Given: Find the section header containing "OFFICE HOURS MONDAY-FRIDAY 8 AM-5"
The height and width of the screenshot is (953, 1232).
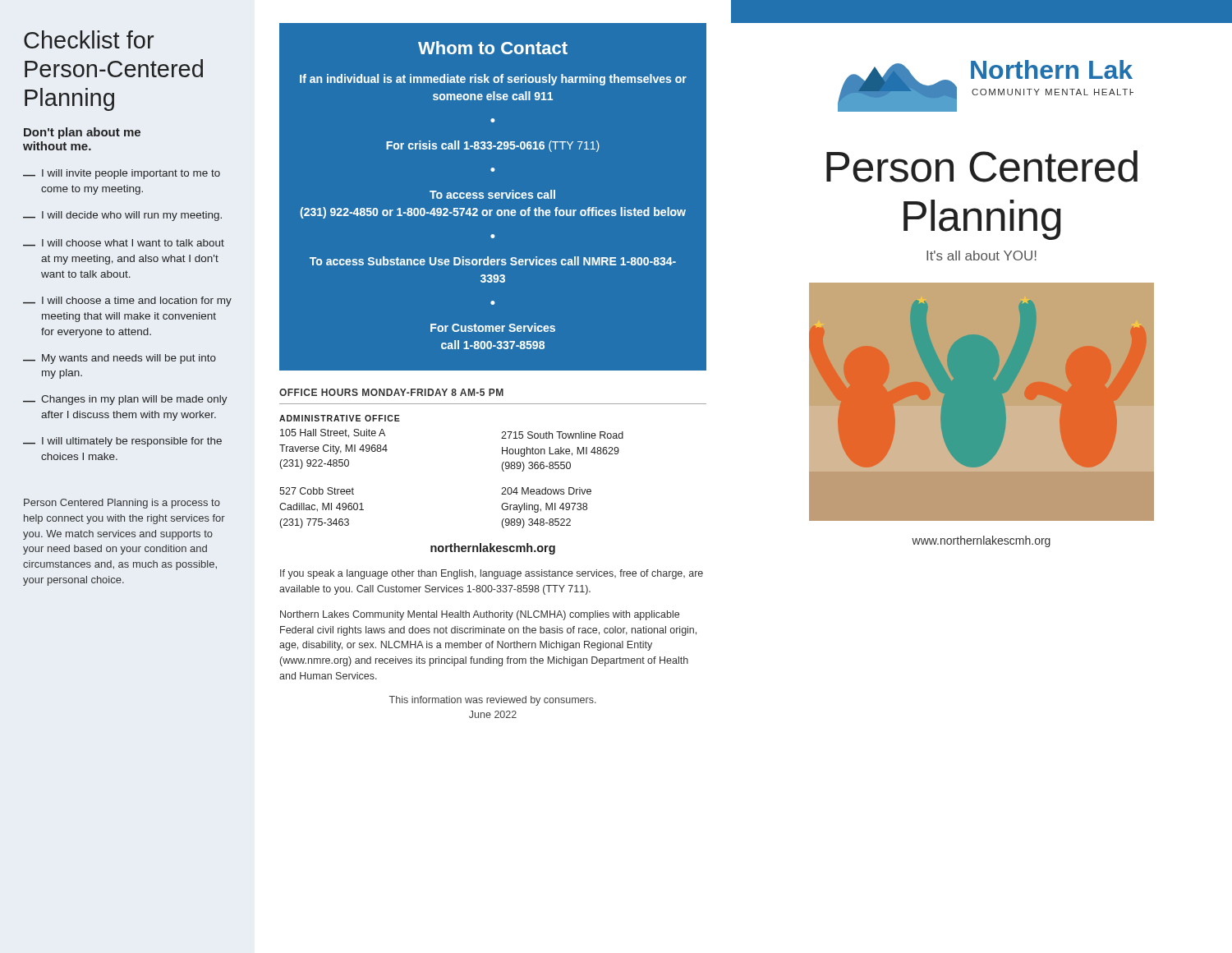Looking at the screenshot, I should [392, 393].
